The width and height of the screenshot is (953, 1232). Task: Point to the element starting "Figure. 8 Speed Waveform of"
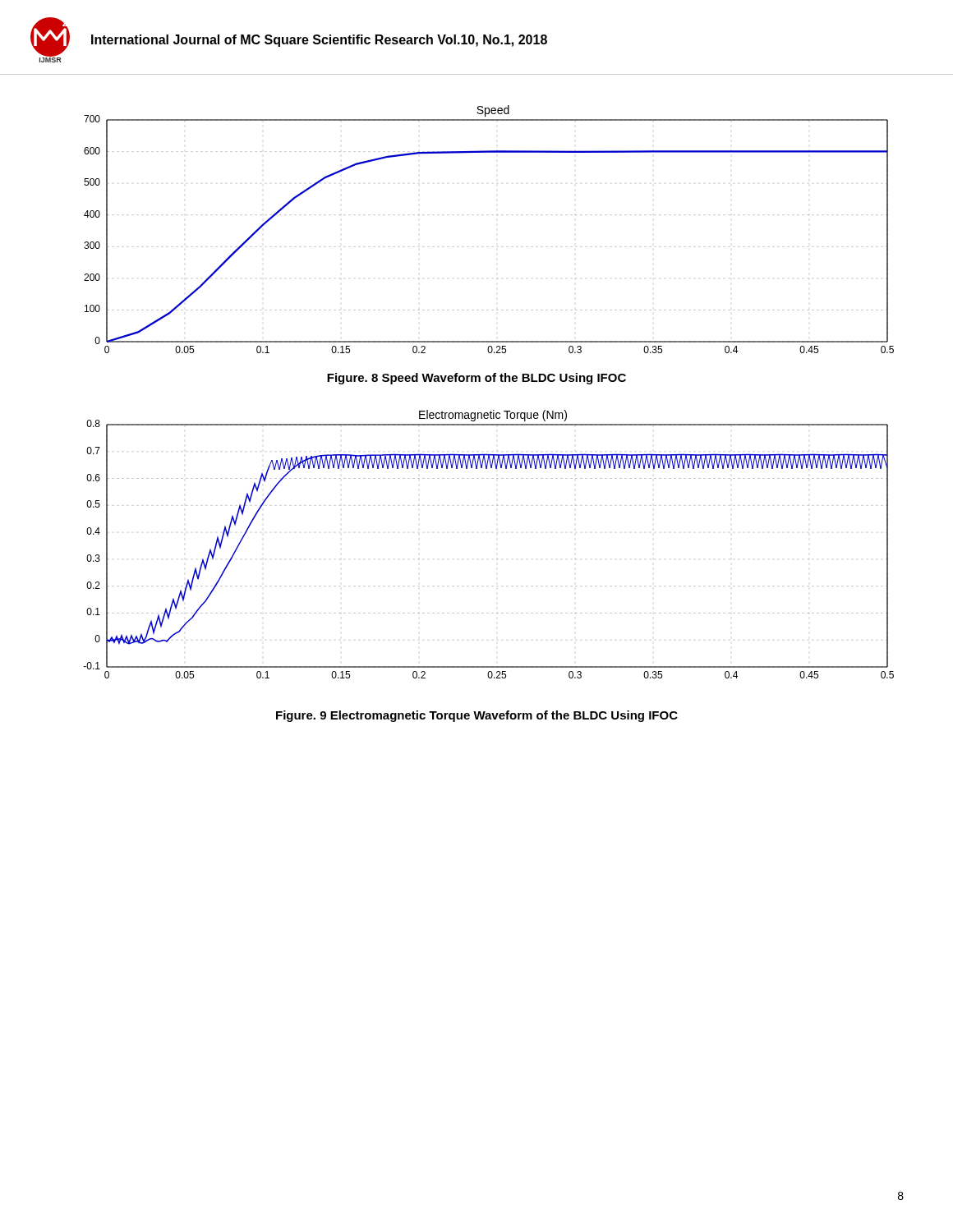[476, 377]
